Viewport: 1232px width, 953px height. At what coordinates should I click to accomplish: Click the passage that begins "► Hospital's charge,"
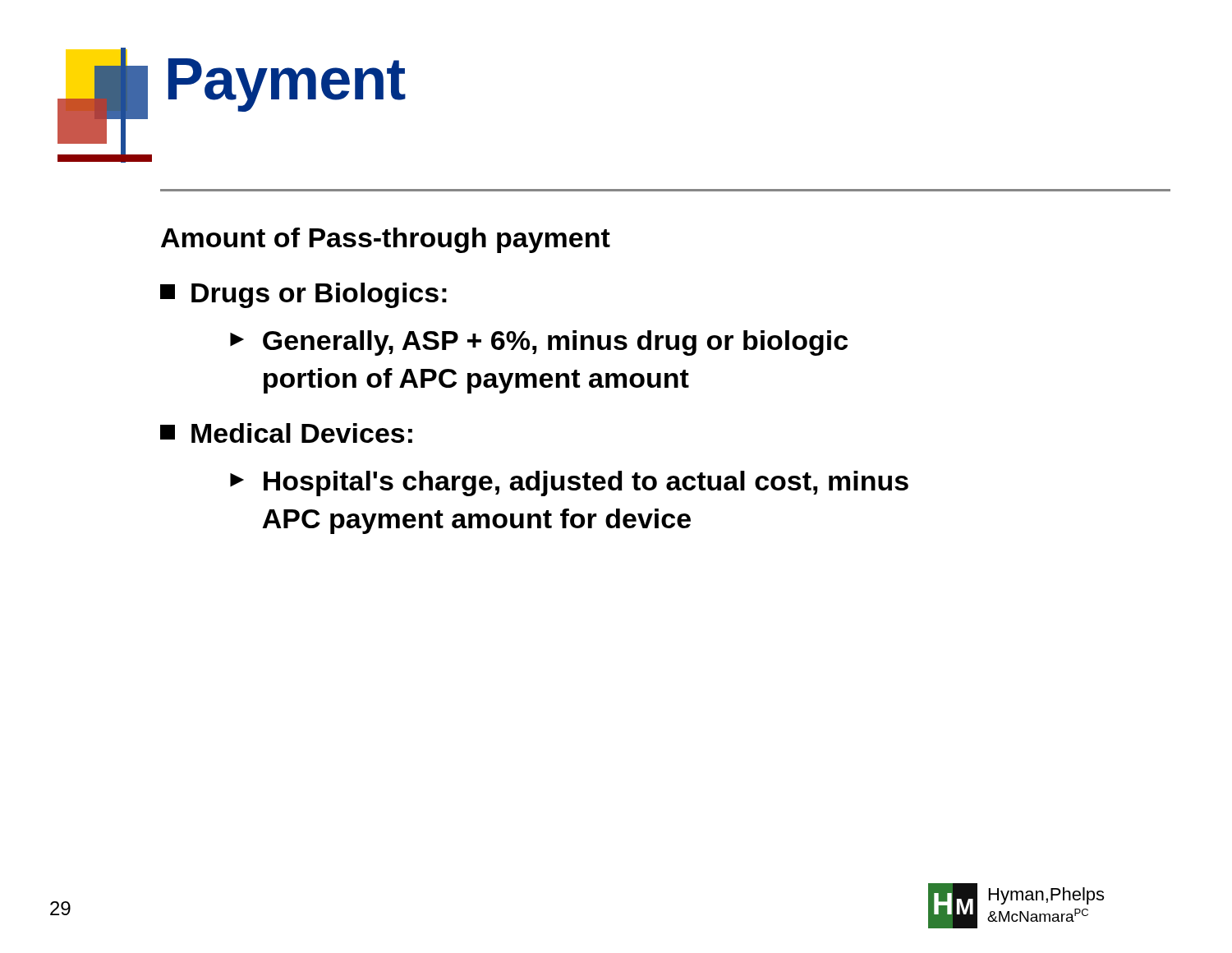pos(568,500)
